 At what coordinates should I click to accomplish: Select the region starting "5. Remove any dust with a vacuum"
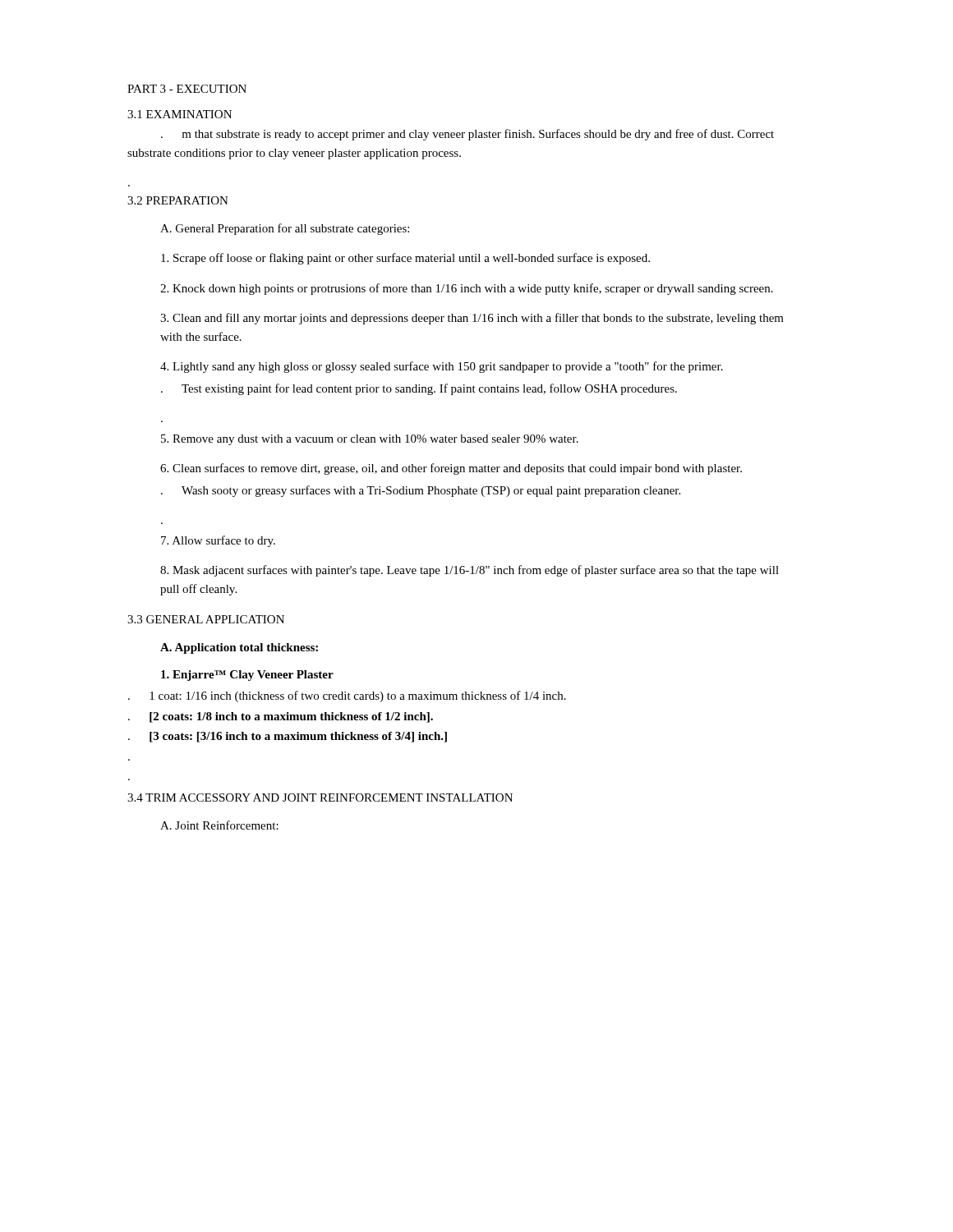pos(369,438)
